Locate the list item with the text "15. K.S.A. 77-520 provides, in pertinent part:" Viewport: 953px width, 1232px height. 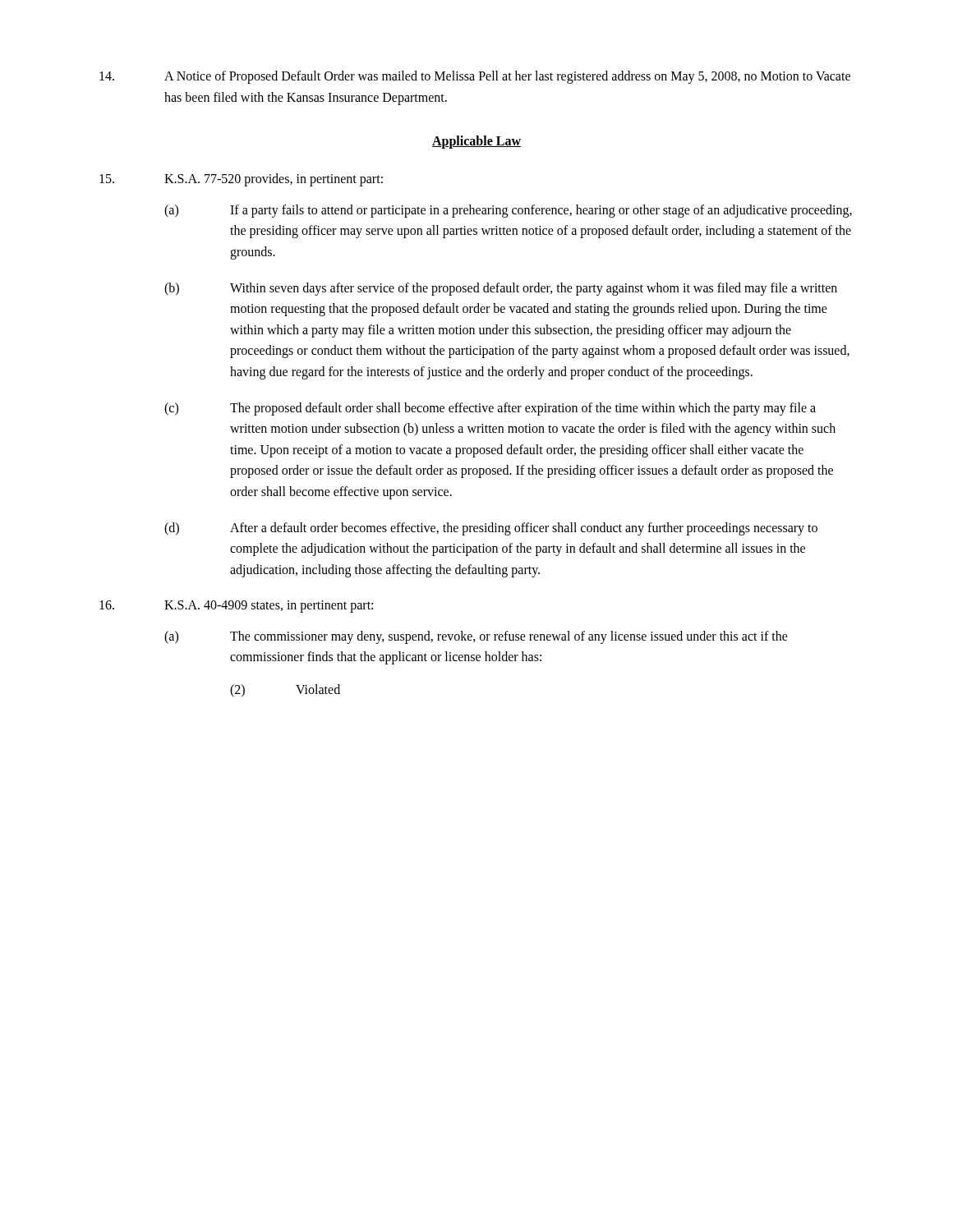[241, 180]
